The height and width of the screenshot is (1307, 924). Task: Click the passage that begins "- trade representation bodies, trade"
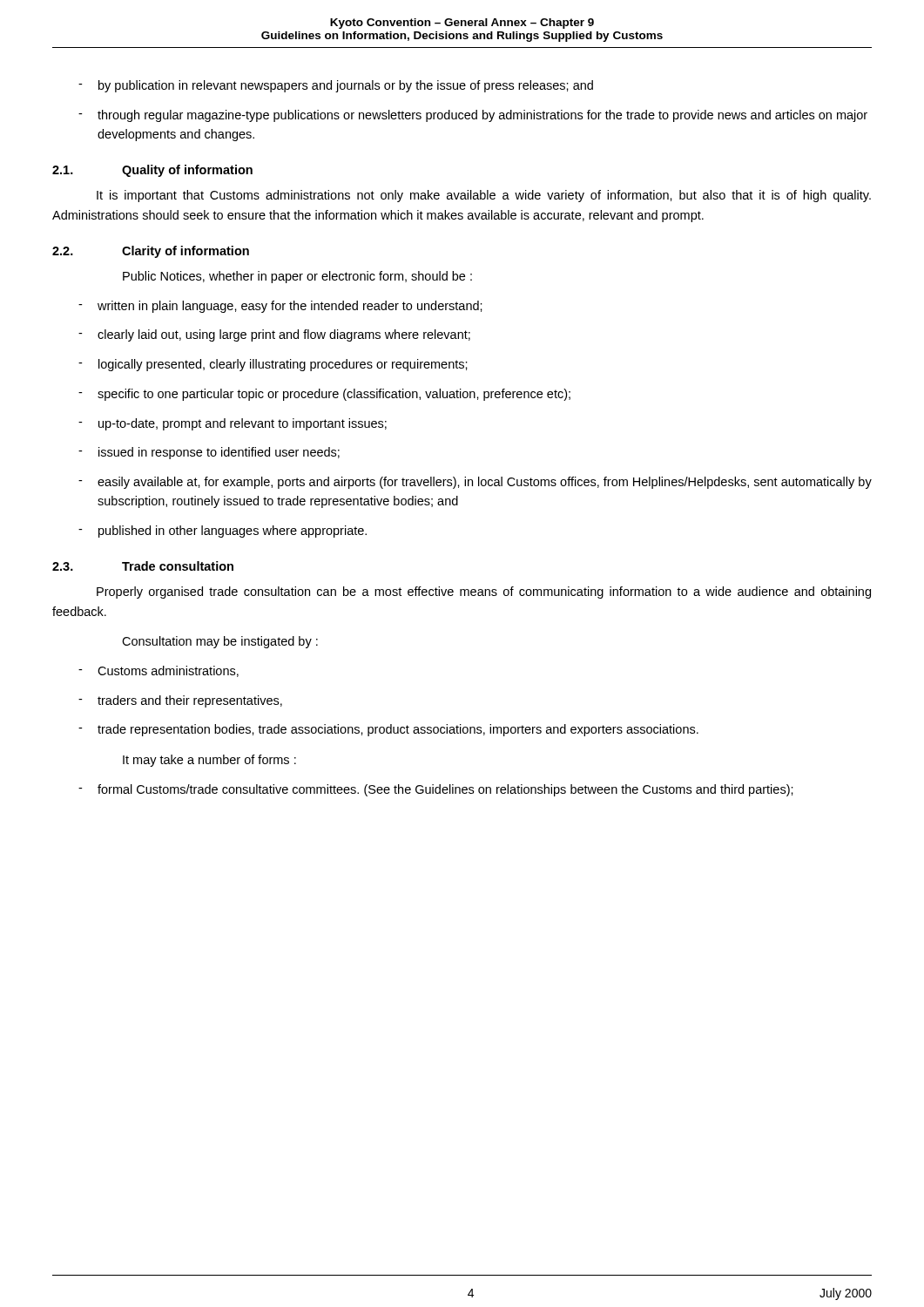[475, 730]
